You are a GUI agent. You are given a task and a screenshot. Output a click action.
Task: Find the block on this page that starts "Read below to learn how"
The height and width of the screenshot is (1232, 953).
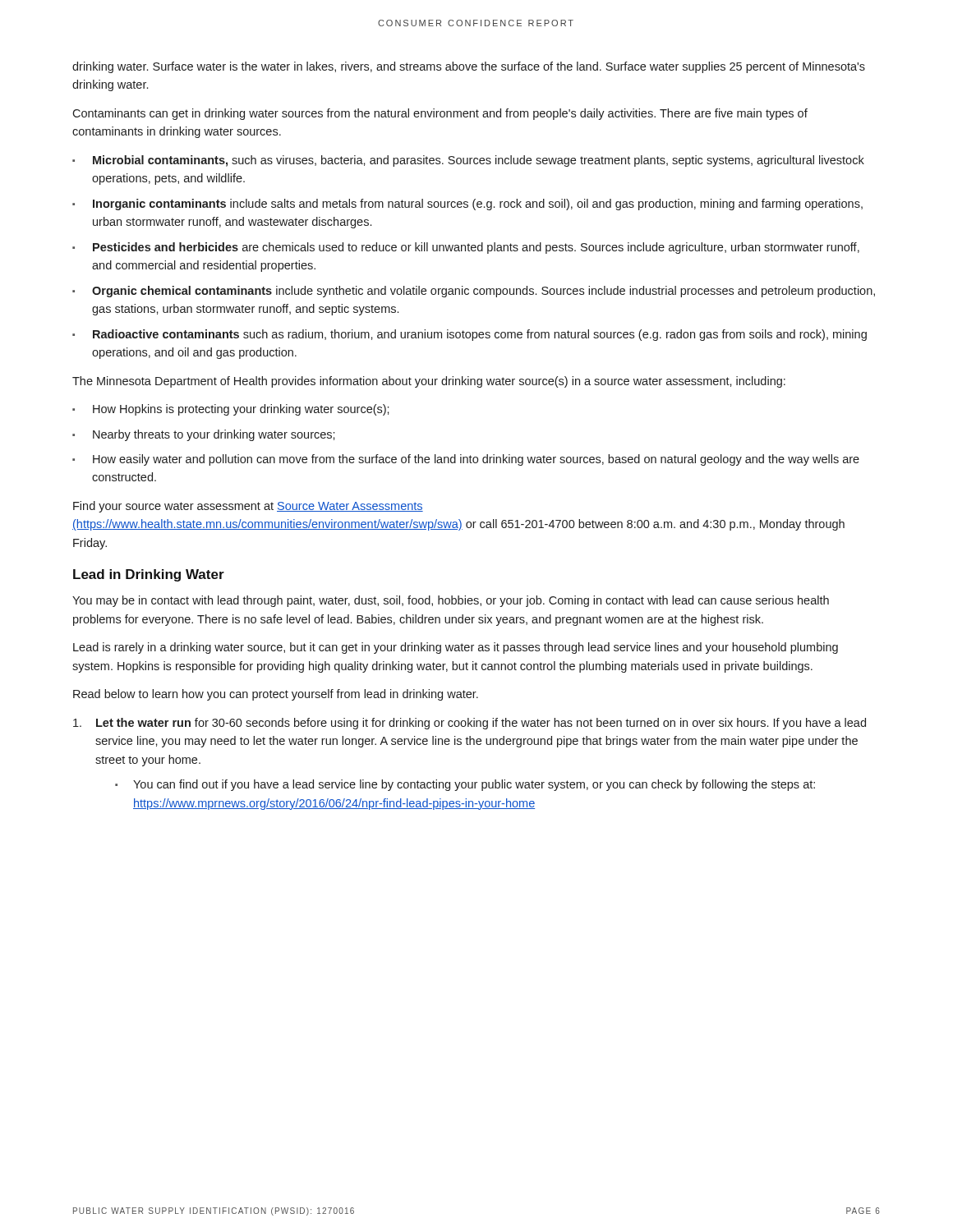point(276,694)
